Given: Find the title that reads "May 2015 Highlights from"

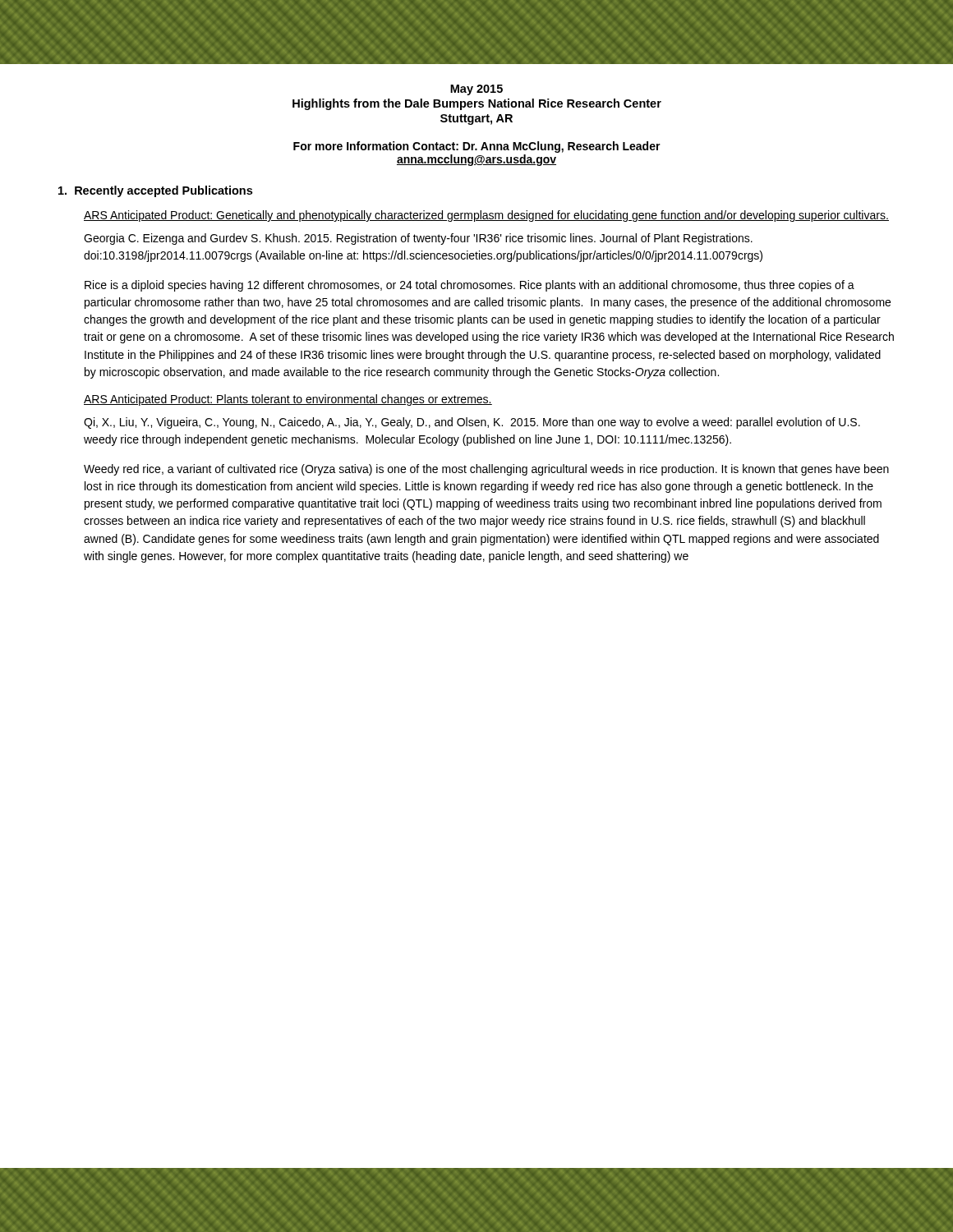Looking at the screenshot, I should tap(476, 103).
